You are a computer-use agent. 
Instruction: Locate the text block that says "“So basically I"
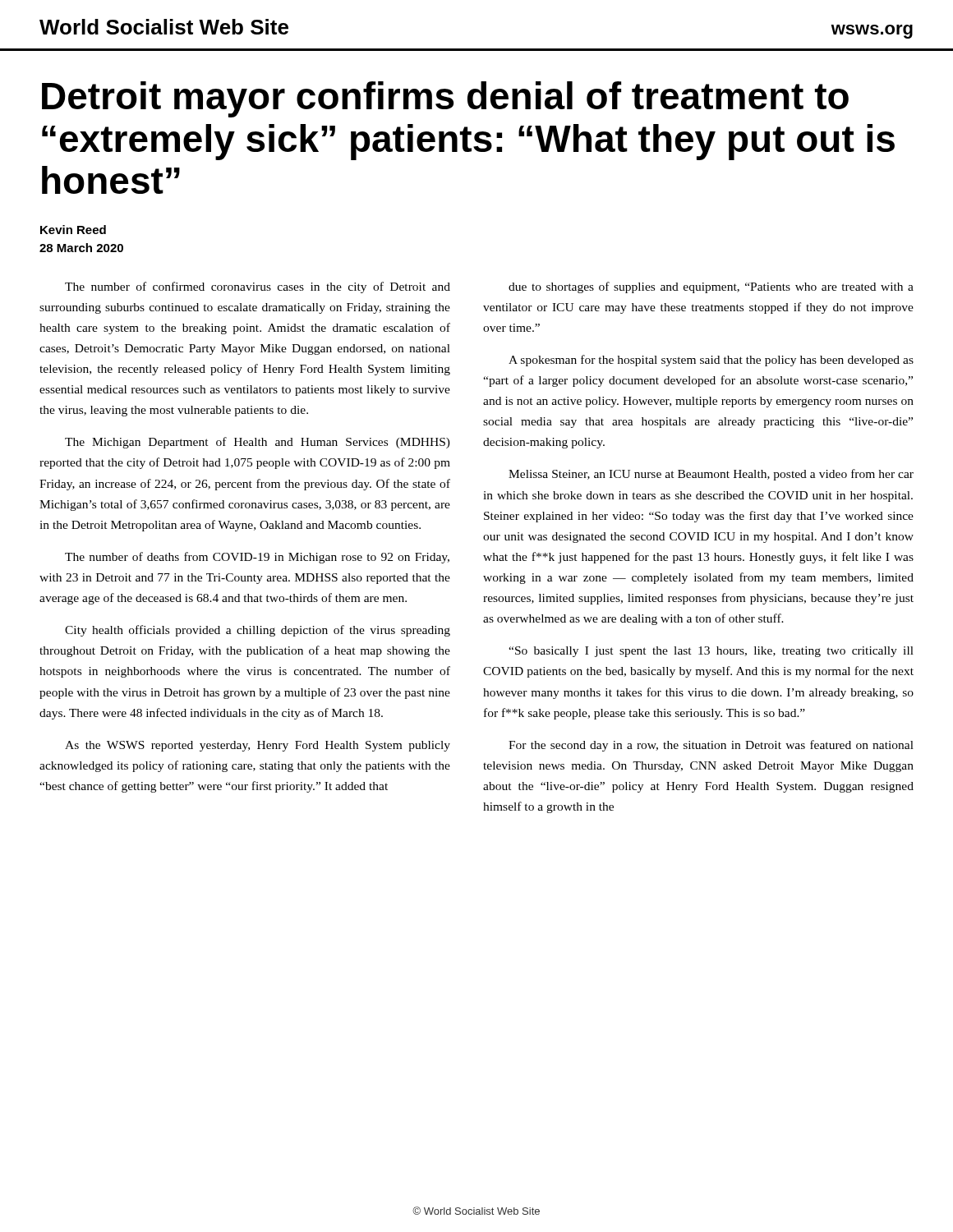pos(698,681)
